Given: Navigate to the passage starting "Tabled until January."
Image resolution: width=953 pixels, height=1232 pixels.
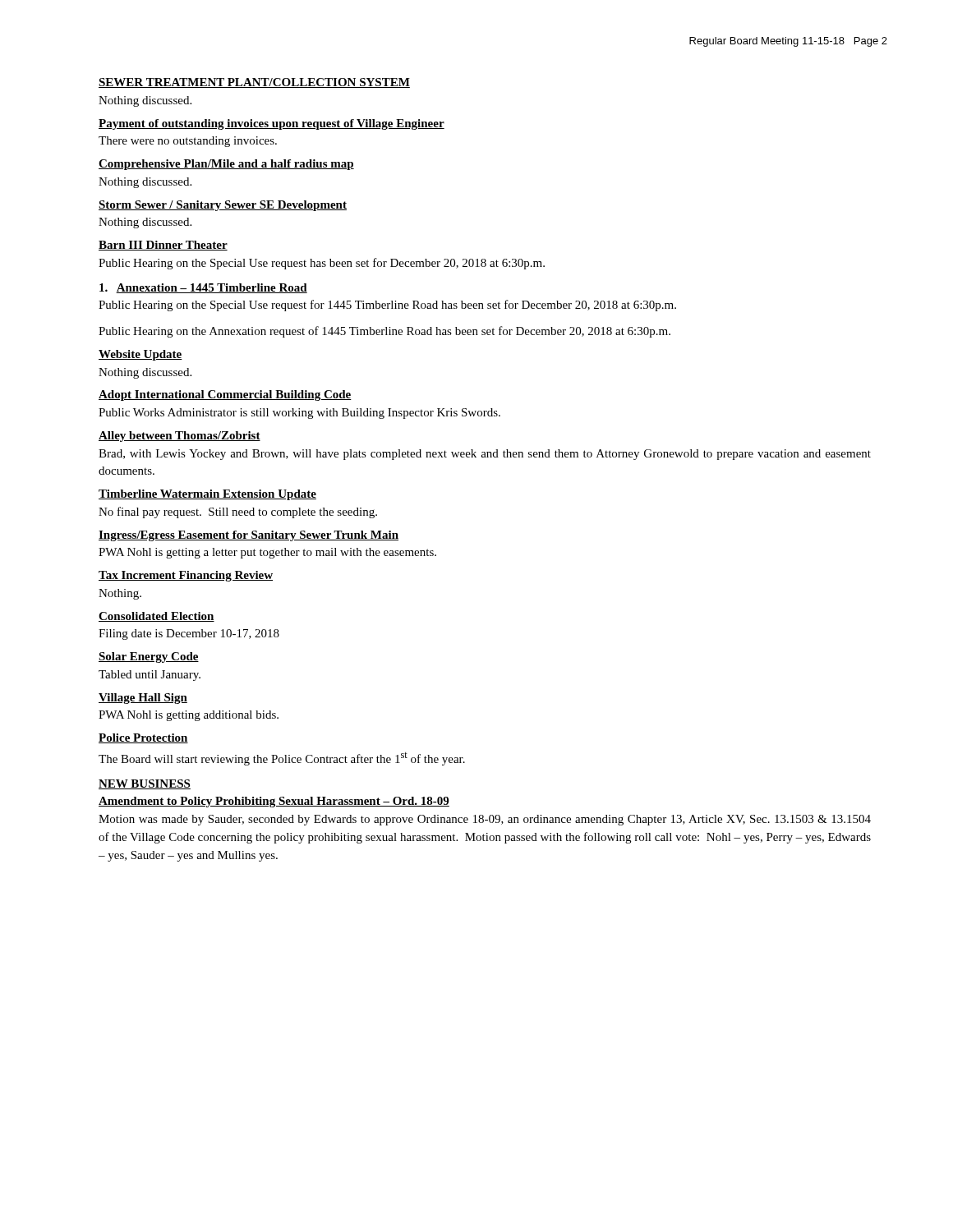Looking at the screenshot, I should click(x=150, y=674).
